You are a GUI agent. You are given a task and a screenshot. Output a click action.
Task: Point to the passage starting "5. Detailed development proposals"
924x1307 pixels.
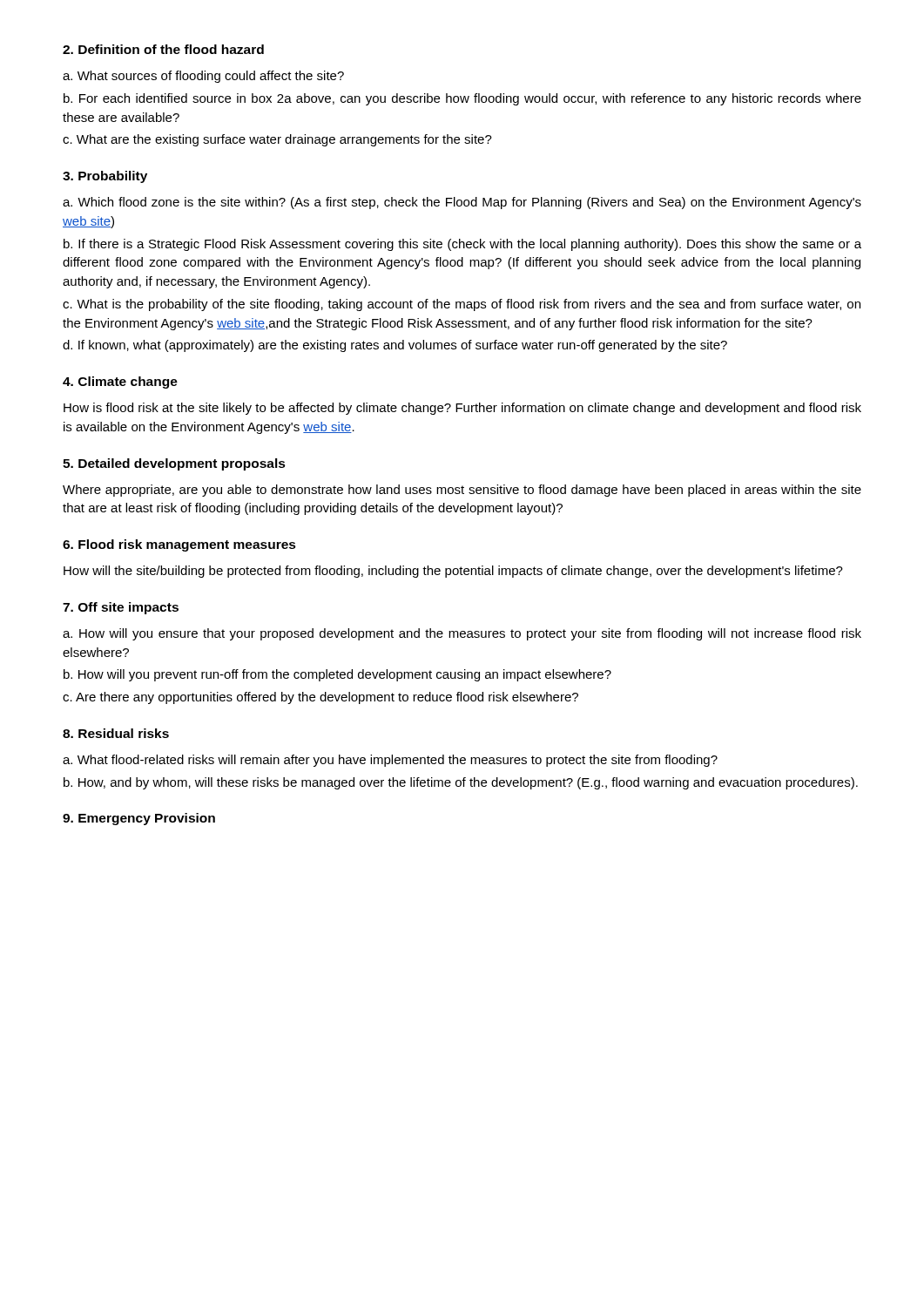pyautogui.click(x=174, y=463)
